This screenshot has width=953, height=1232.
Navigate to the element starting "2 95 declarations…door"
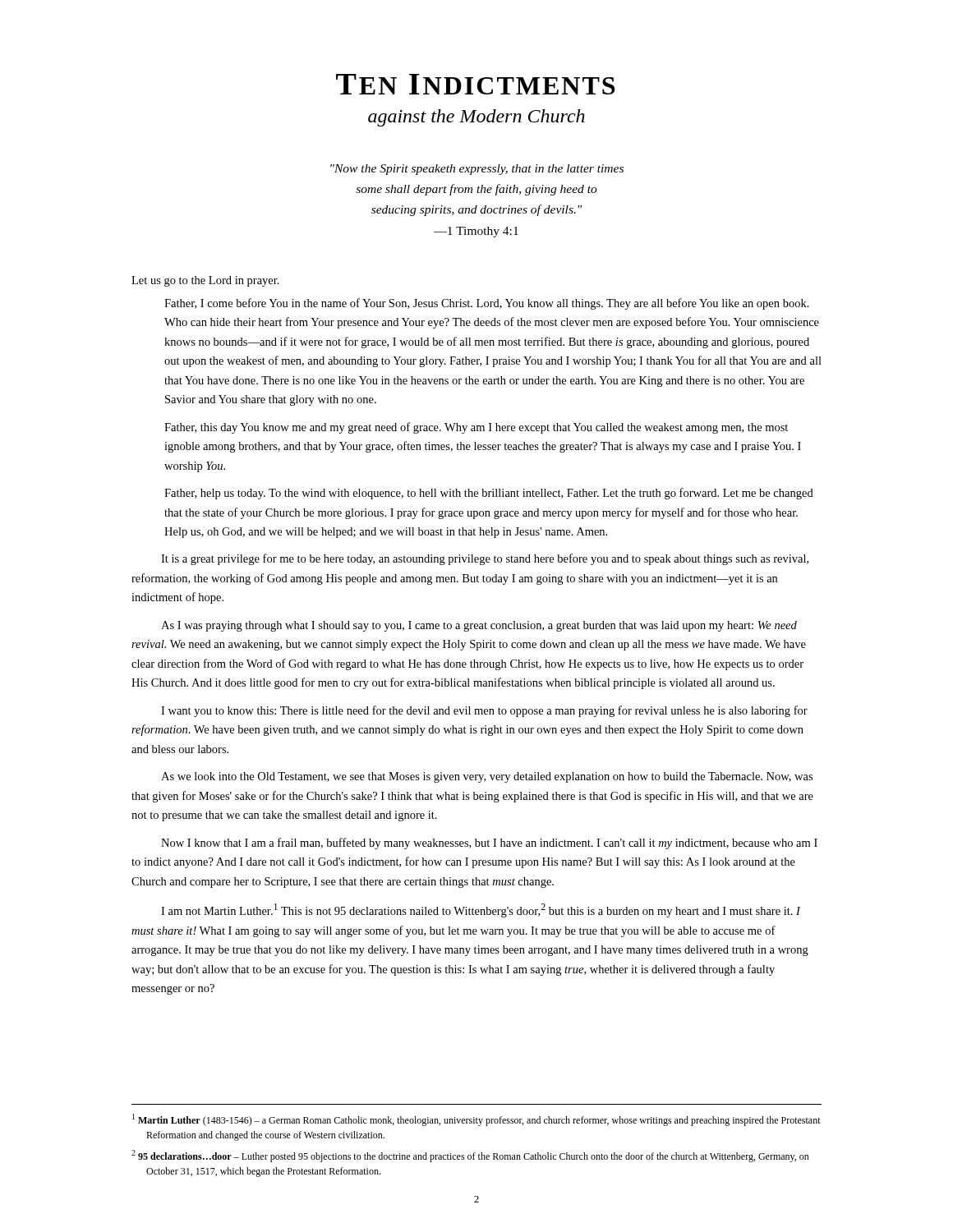pos(470,1163)
